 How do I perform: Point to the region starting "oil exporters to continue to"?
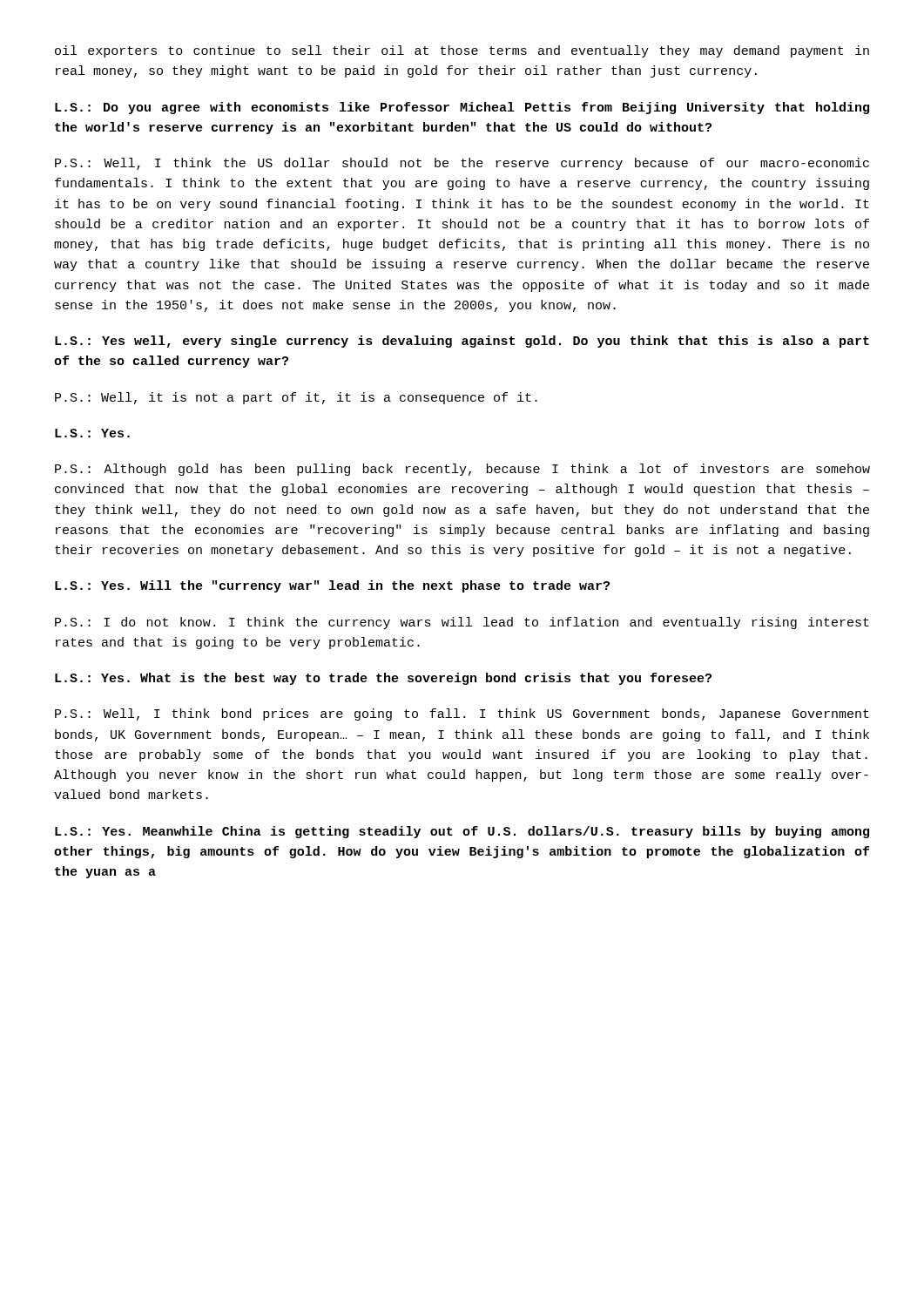coord(462,62)
